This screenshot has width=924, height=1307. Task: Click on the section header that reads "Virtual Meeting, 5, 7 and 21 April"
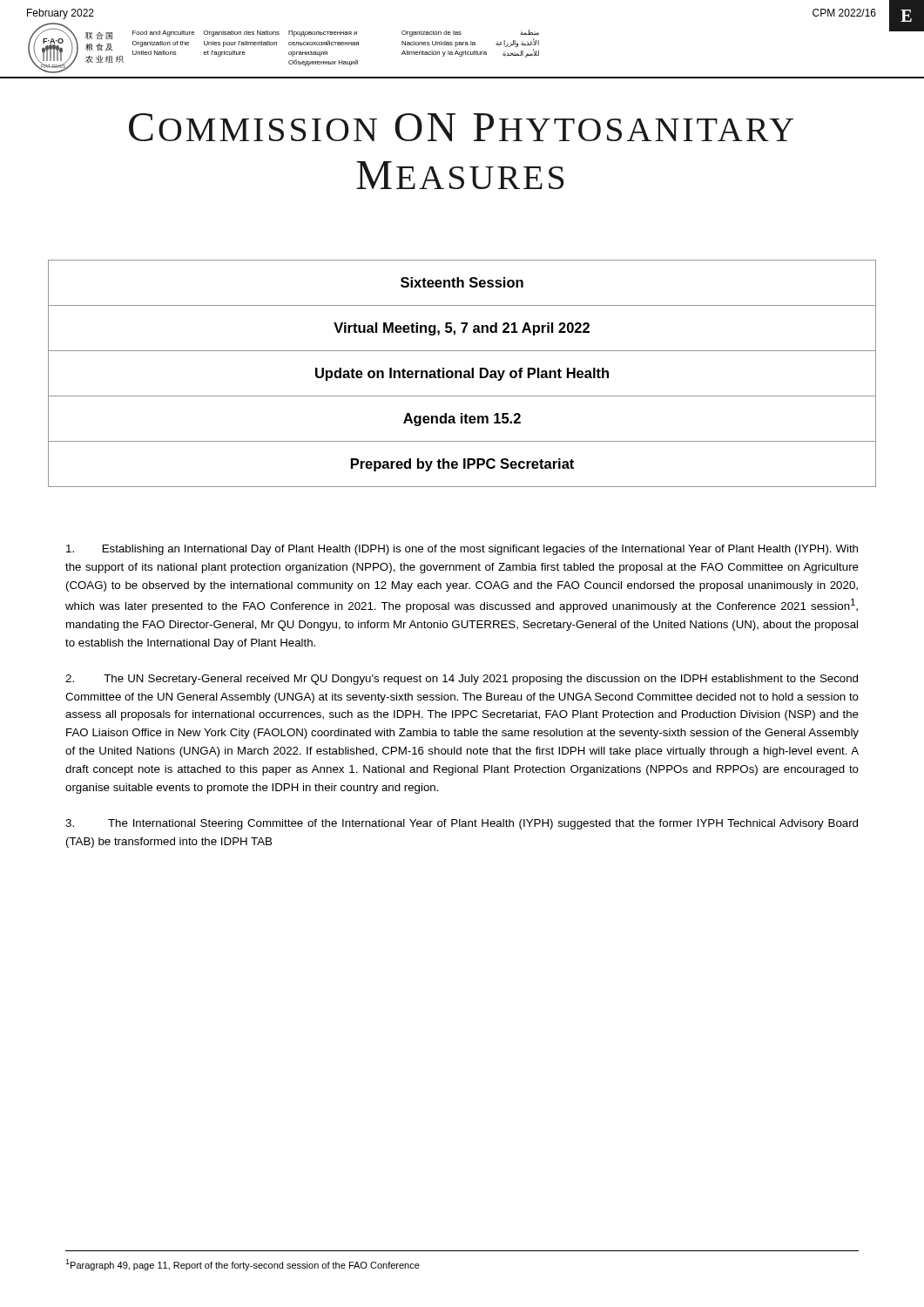462,328
